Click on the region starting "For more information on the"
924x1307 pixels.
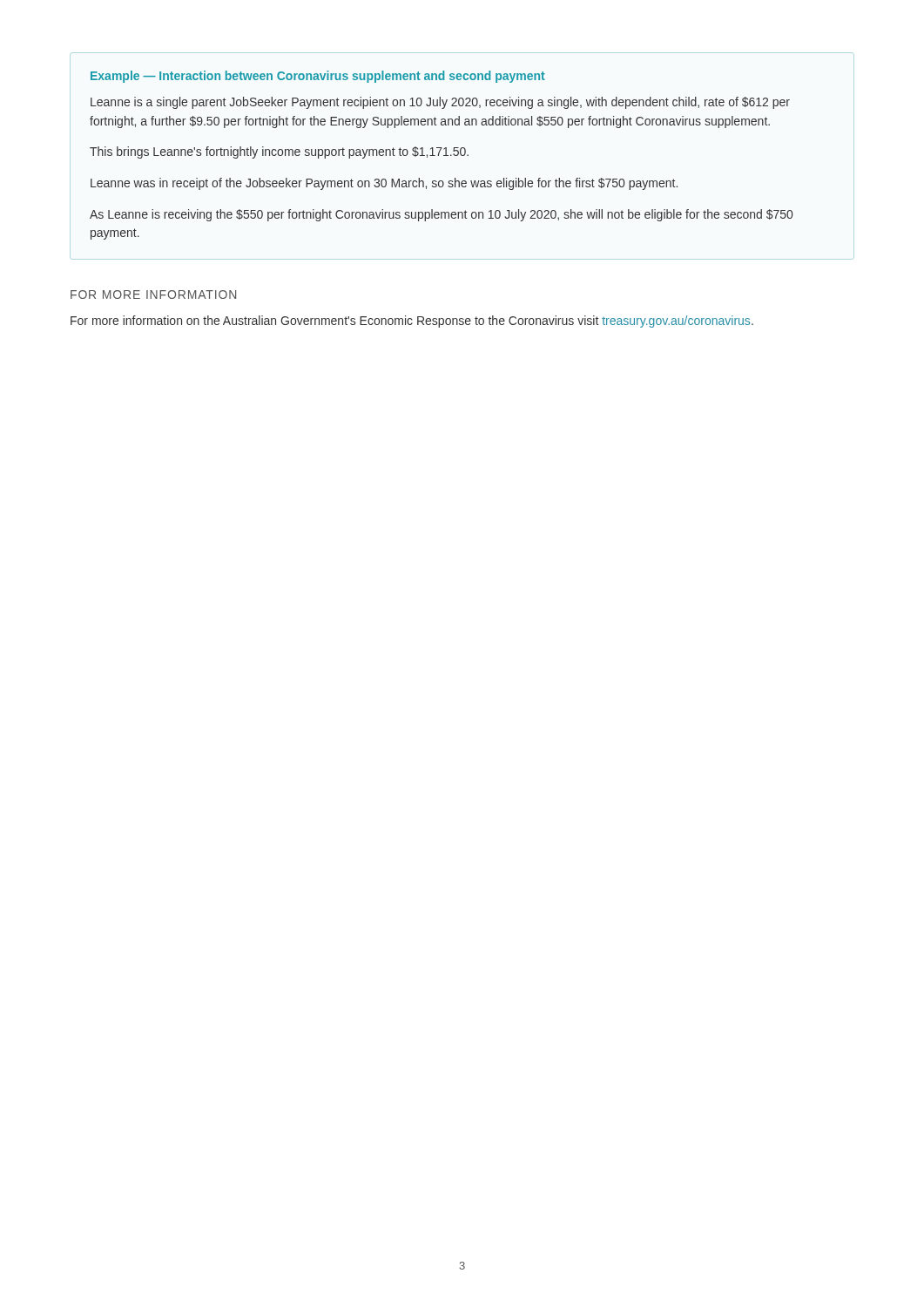coord(462,322)
